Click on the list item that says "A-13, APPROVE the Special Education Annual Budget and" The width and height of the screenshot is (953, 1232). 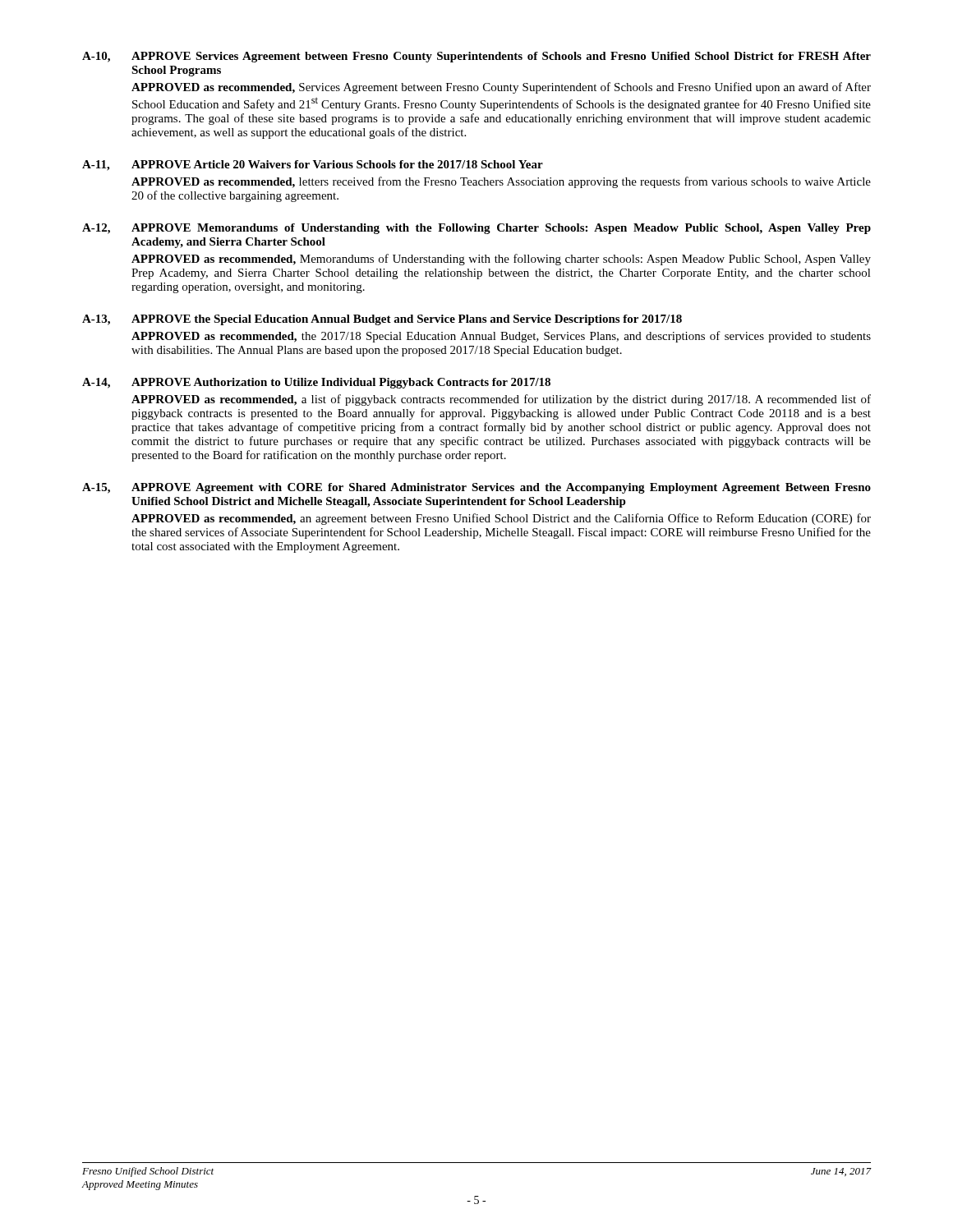(x=476, y=335)
